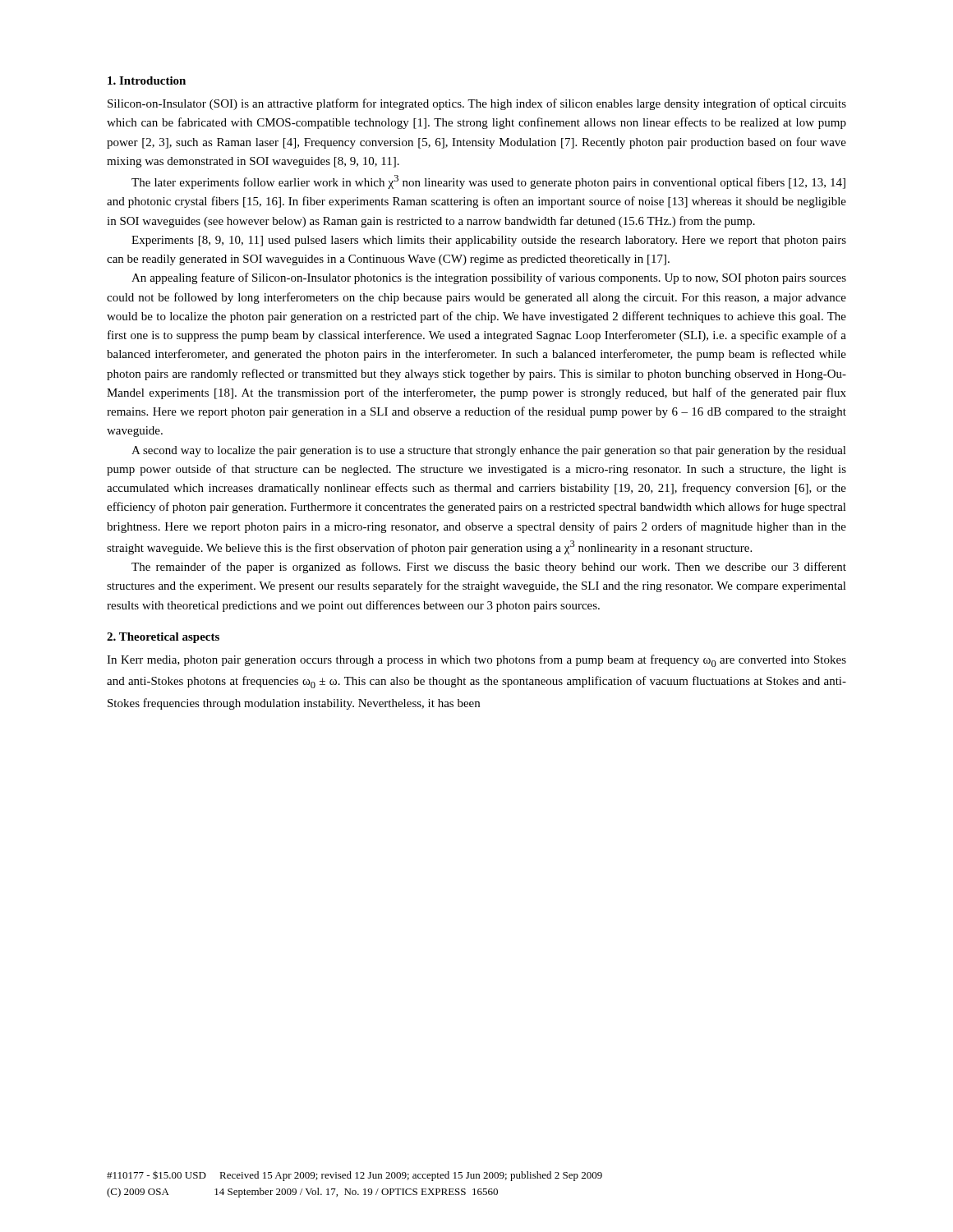Select the section header with the text "2. Theoretical aspects"
Screen dimensions: 1232x953
(x=163, y=636)
